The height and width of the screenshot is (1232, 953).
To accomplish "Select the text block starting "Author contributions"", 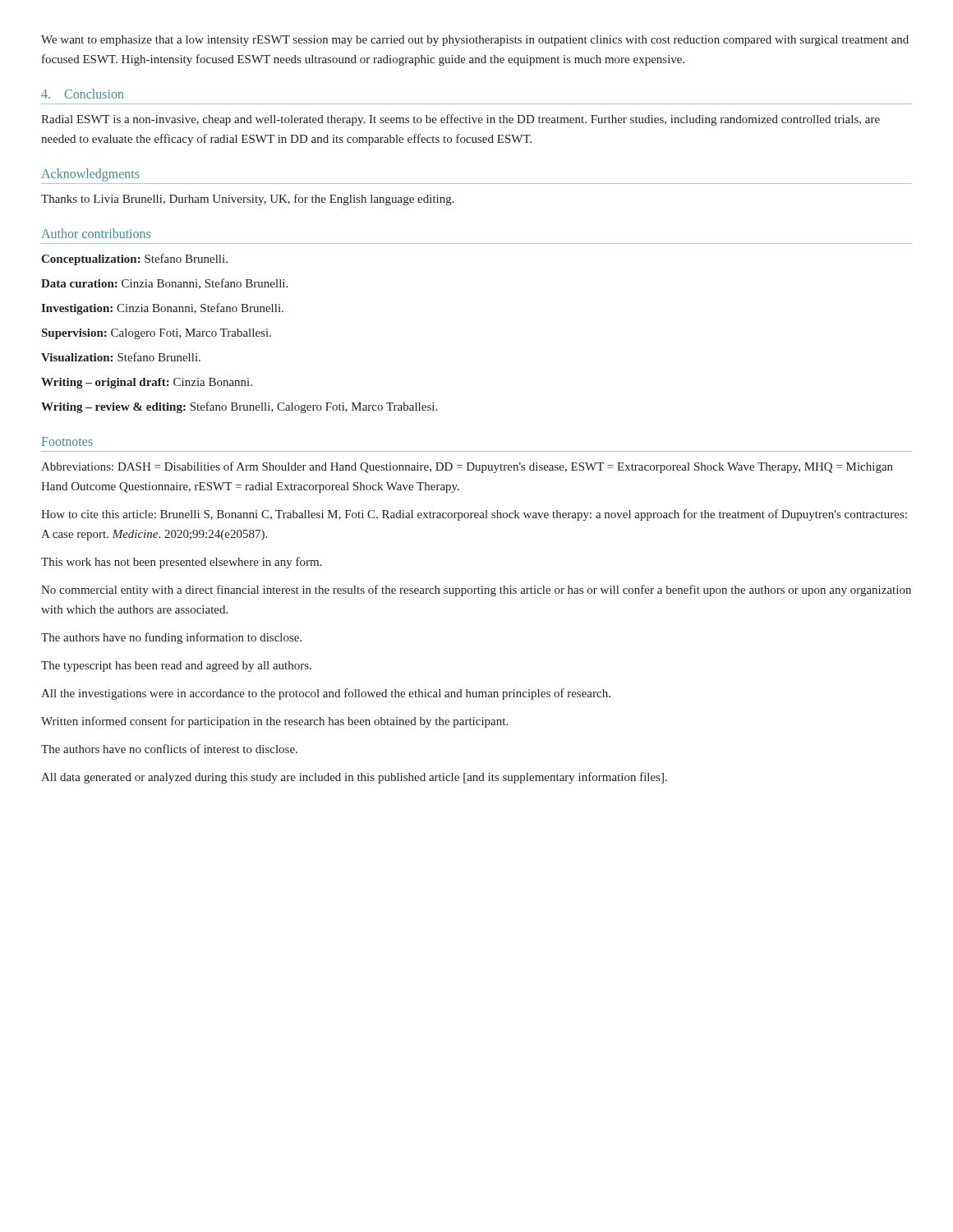I will tap(96, 234).
